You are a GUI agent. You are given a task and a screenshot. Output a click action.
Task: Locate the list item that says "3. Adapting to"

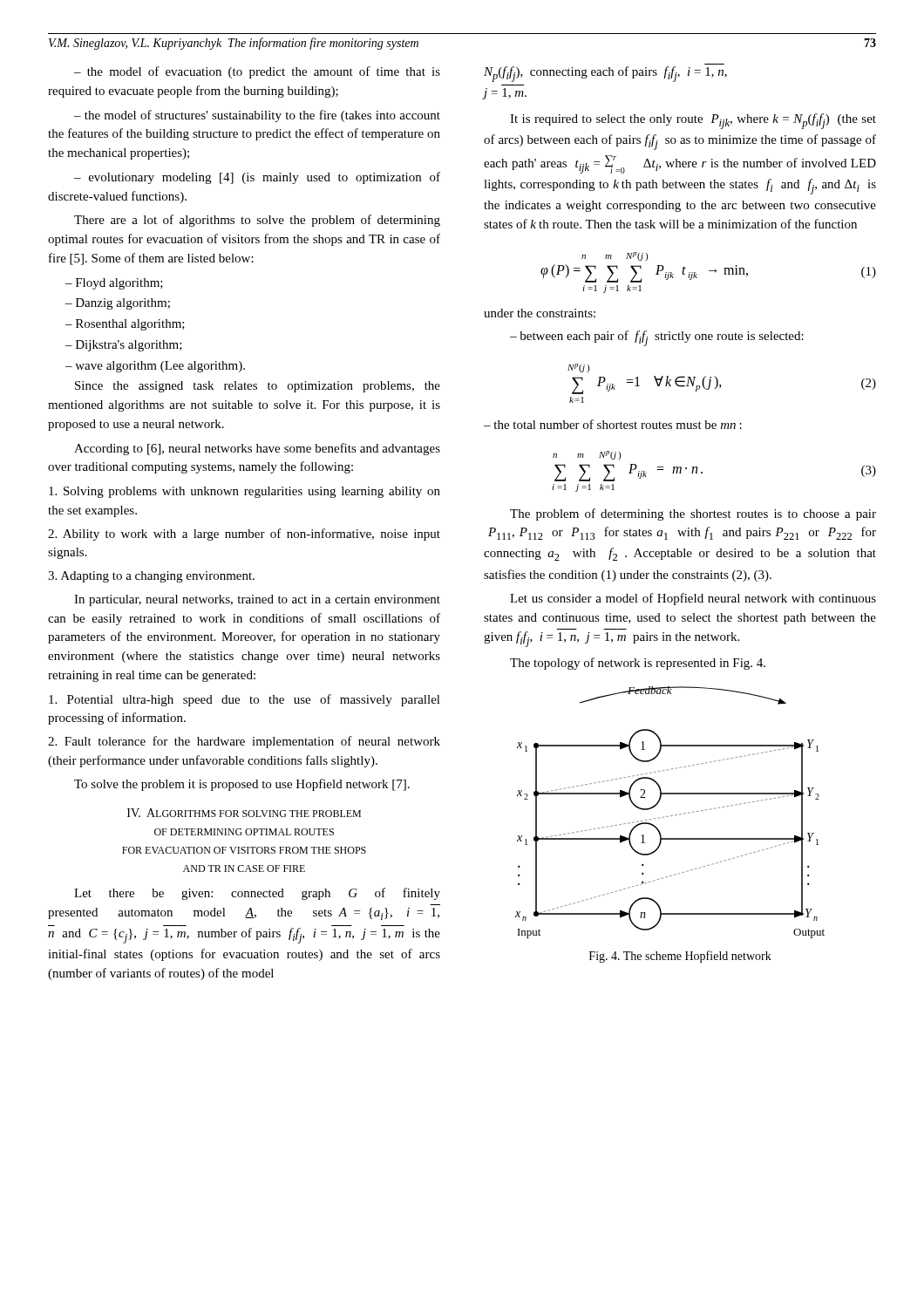244,576
